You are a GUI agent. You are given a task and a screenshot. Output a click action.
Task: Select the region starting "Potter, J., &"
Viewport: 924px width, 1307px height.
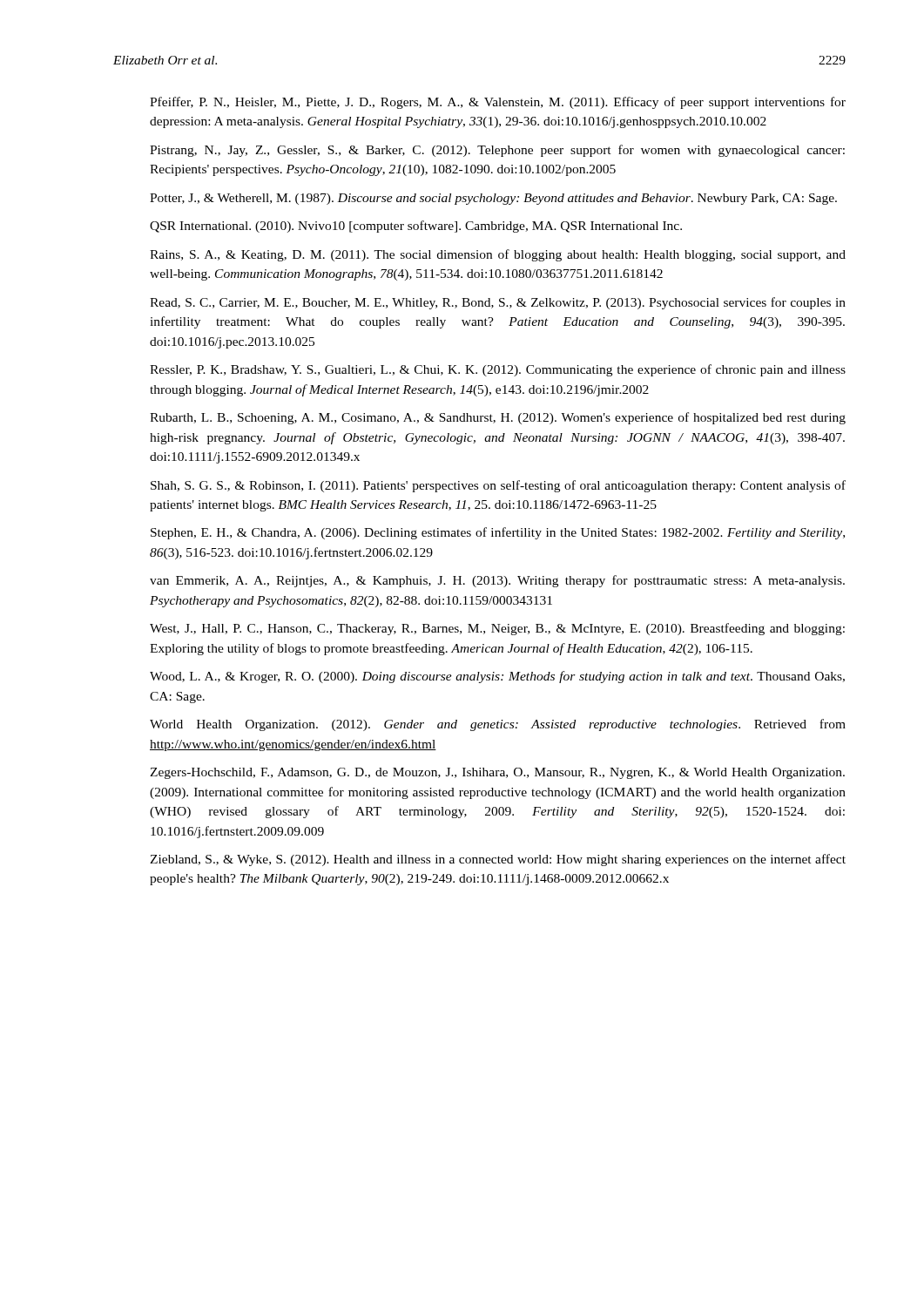(479, 198)
